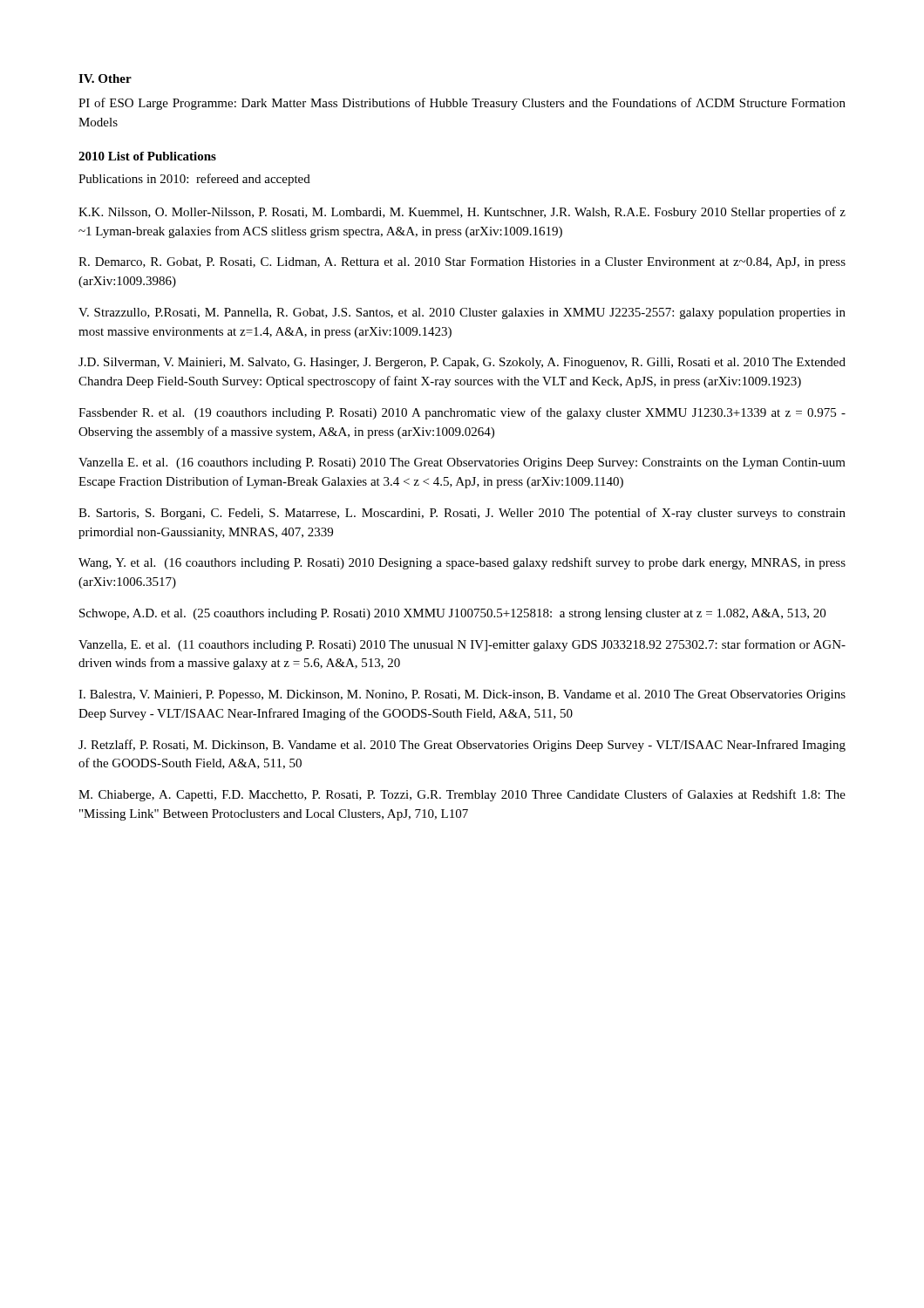Locate the block of text that opens with "J.D. Silverman, V. Mainieri, M. Salvato, G. Hasinger,"
The width and height of the screenshot is (924, 1308).
pyautogui.click(x=462, y=372)
